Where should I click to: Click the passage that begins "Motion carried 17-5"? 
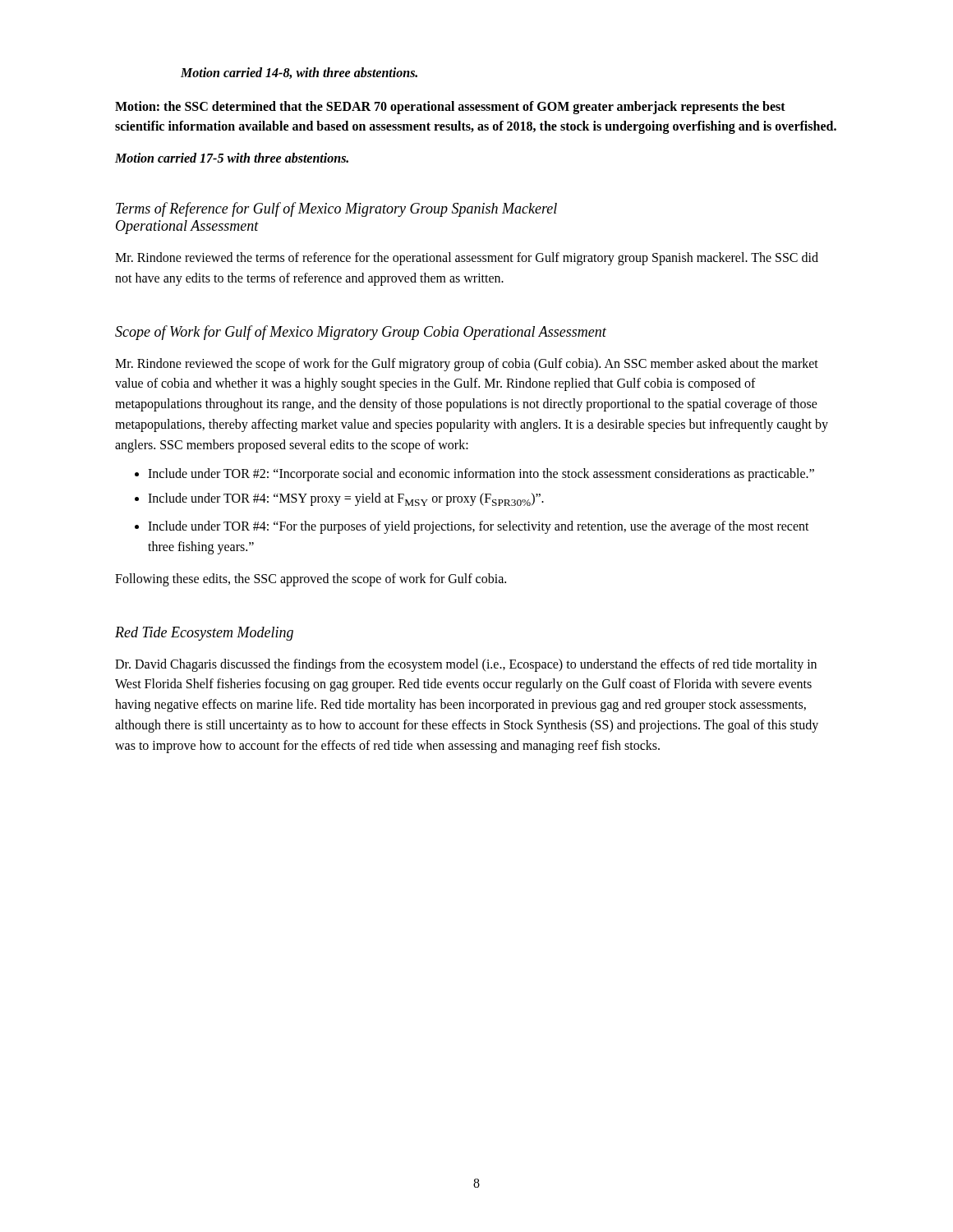click(x=232, y=158)
